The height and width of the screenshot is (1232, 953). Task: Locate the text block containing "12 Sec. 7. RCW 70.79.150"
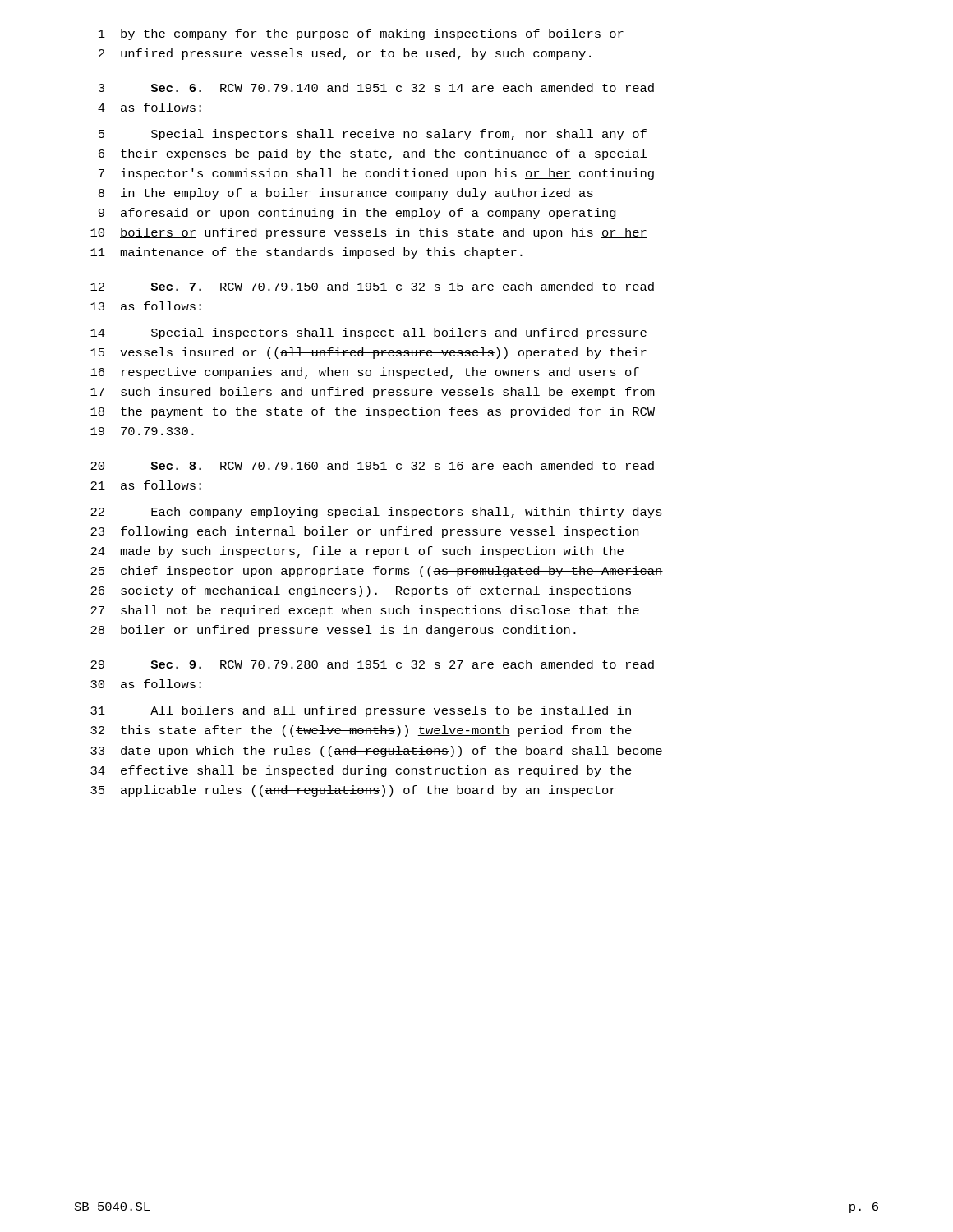click(x=476, y=297)
